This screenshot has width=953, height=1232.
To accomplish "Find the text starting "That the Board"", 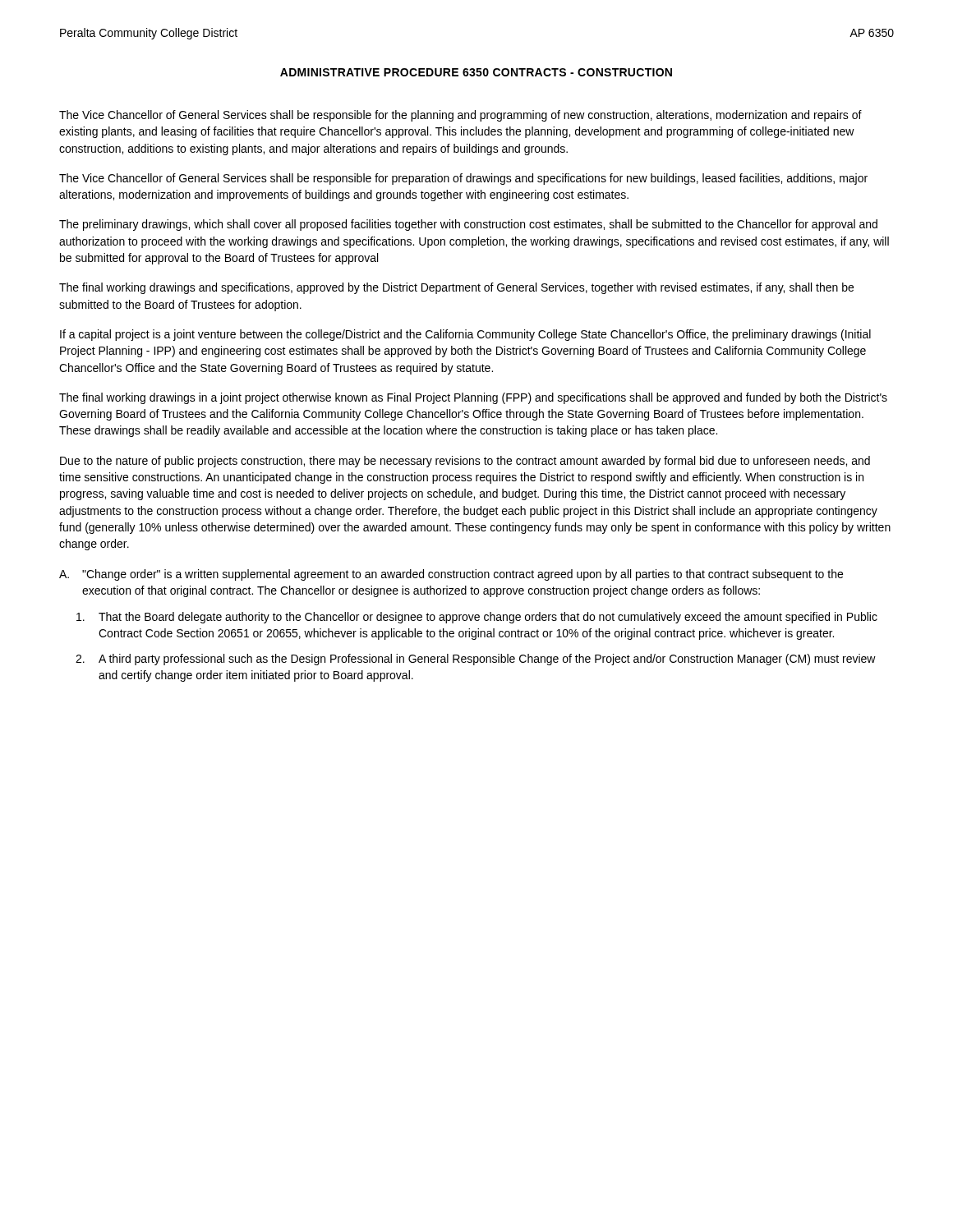I will [x=485, y=625].
